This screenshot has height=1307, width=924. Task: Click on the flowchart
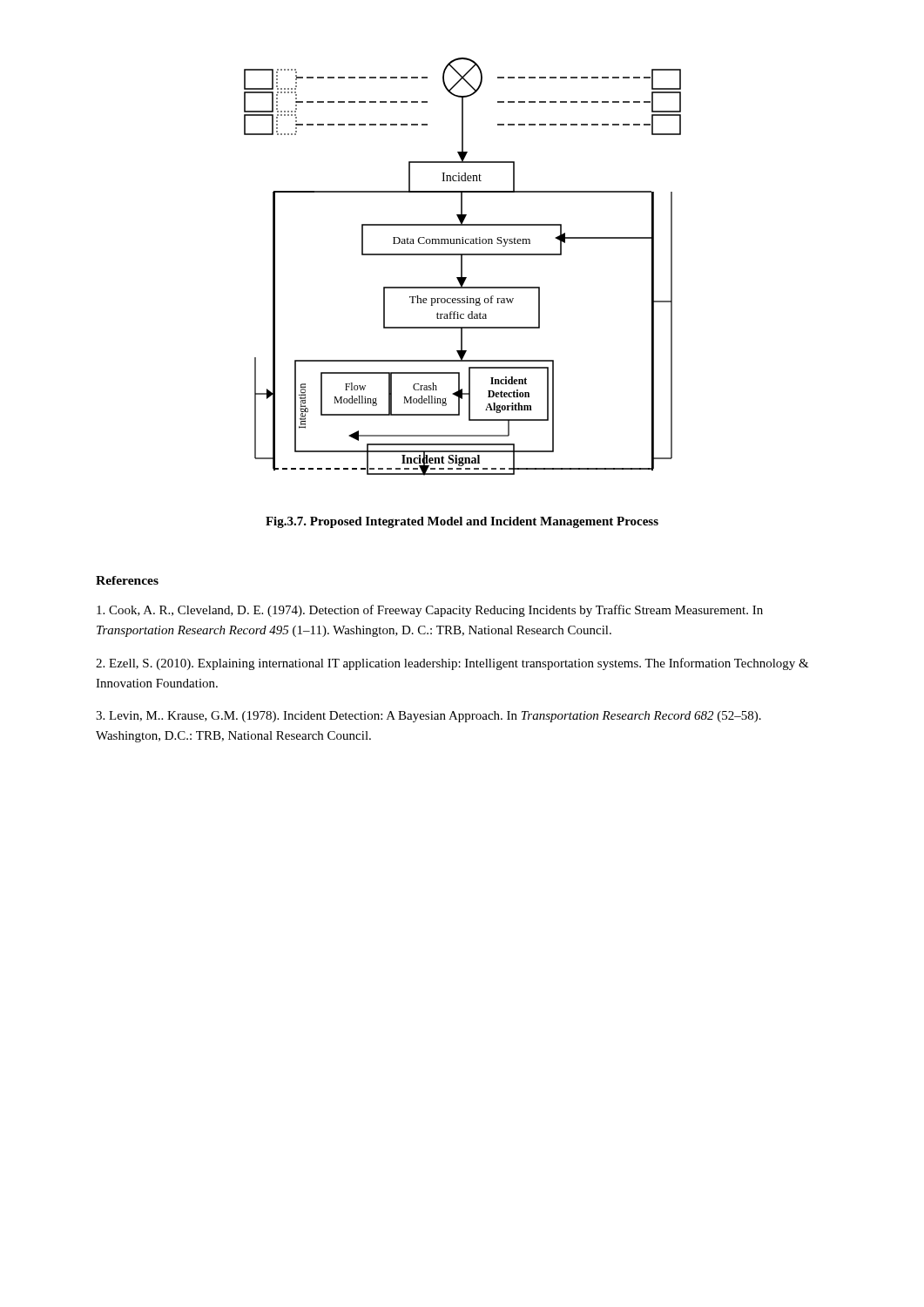pos(462,279)
